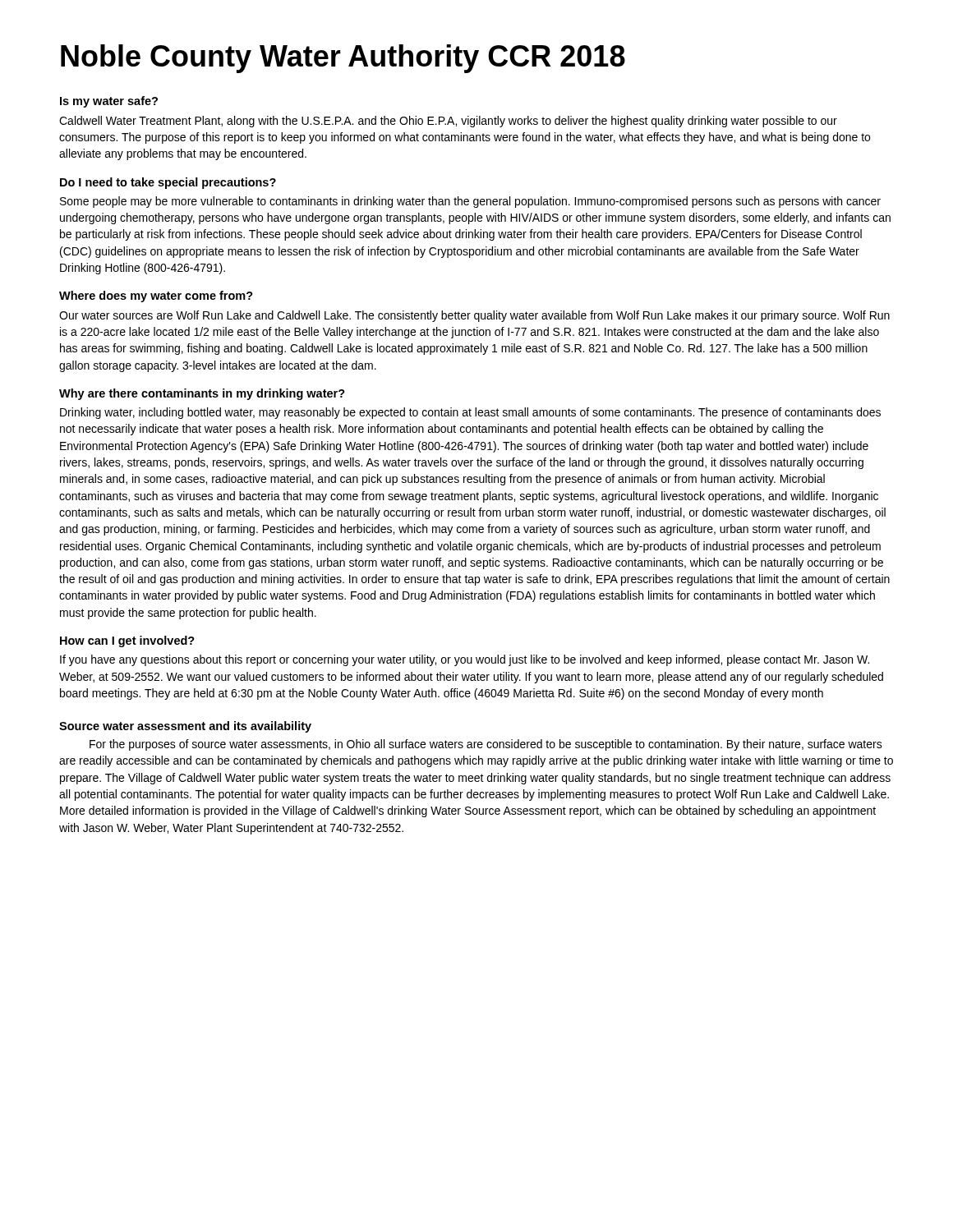The height and width of the screenshot is (1232, 953).
Task: Locate the title
Action: click(476, 56)
